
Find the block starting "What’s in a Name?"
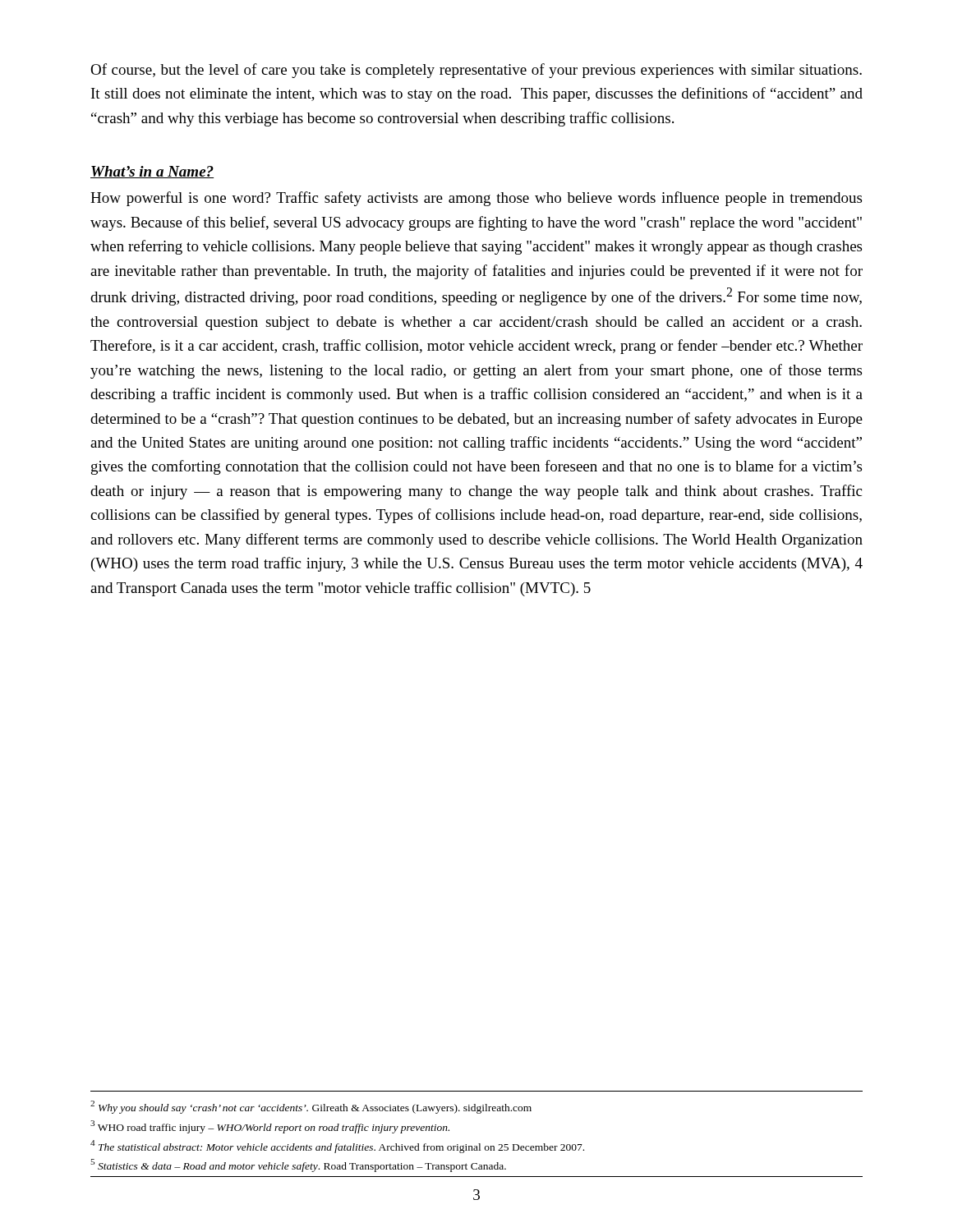point(152,171)
